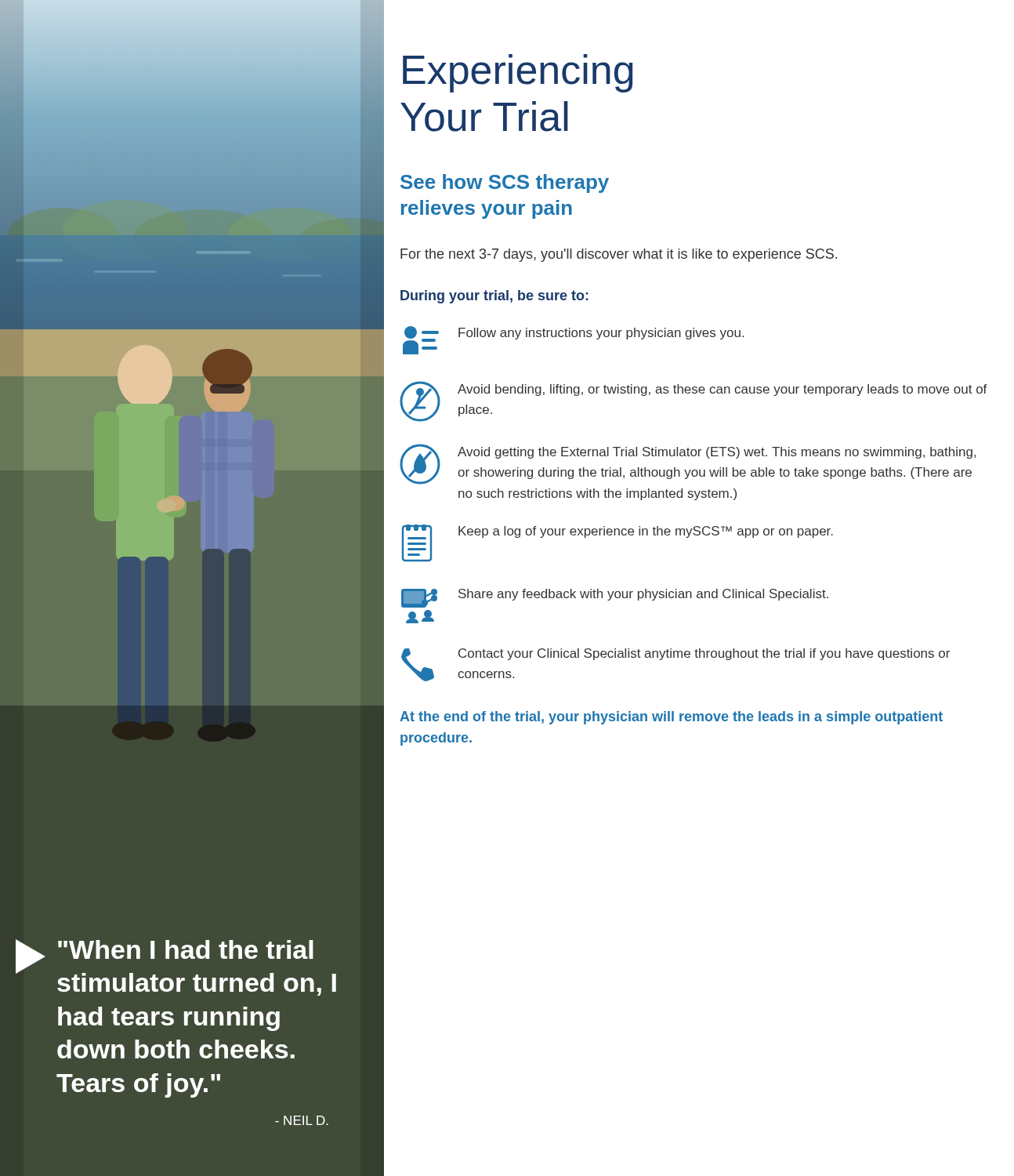Click on the text starting "At the end of"

click(693, 728)
